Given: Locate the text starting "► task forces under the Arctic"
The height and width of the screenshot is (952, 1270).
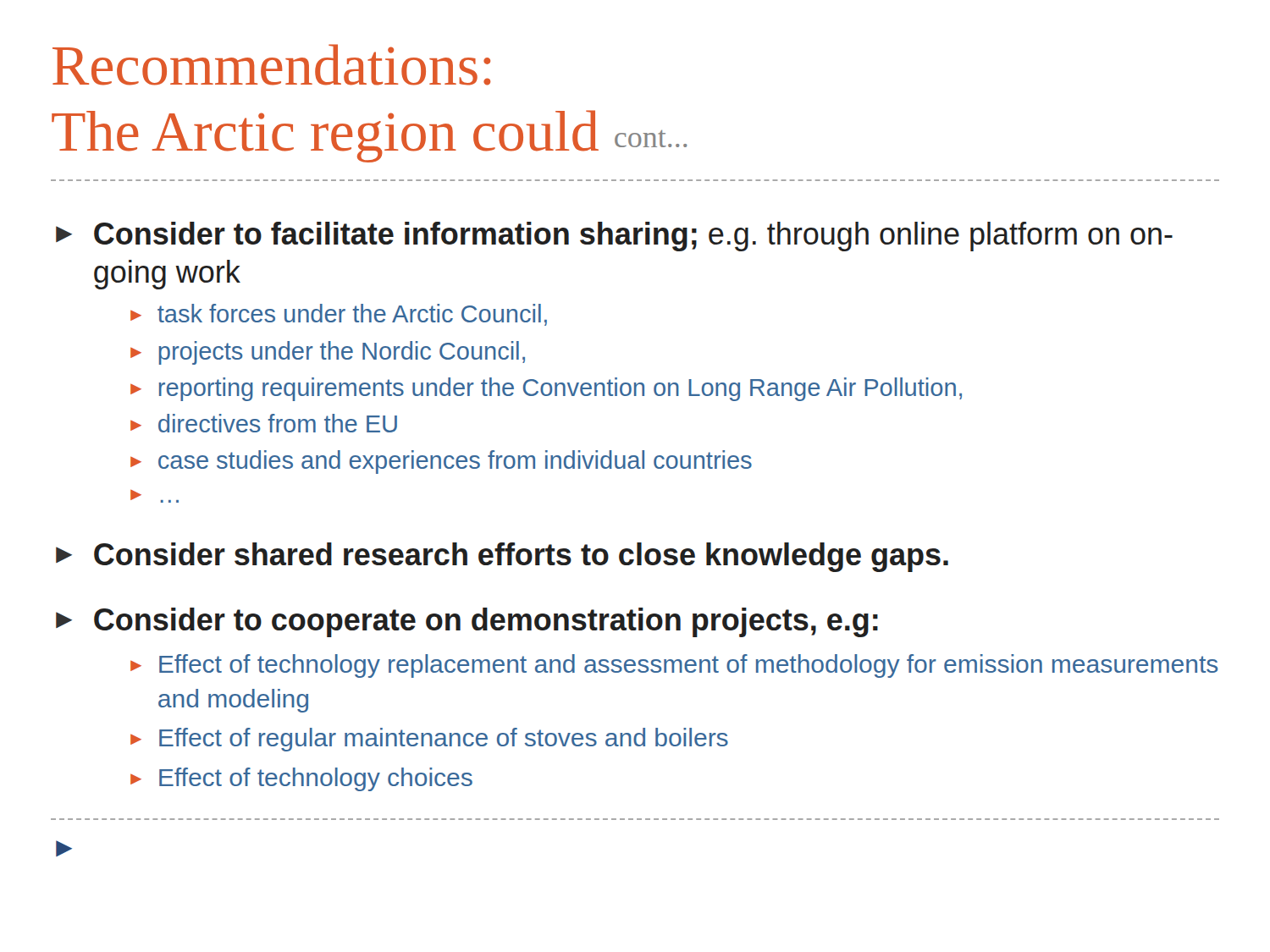Looking at the screenshot, I should [x=338, y=315].
